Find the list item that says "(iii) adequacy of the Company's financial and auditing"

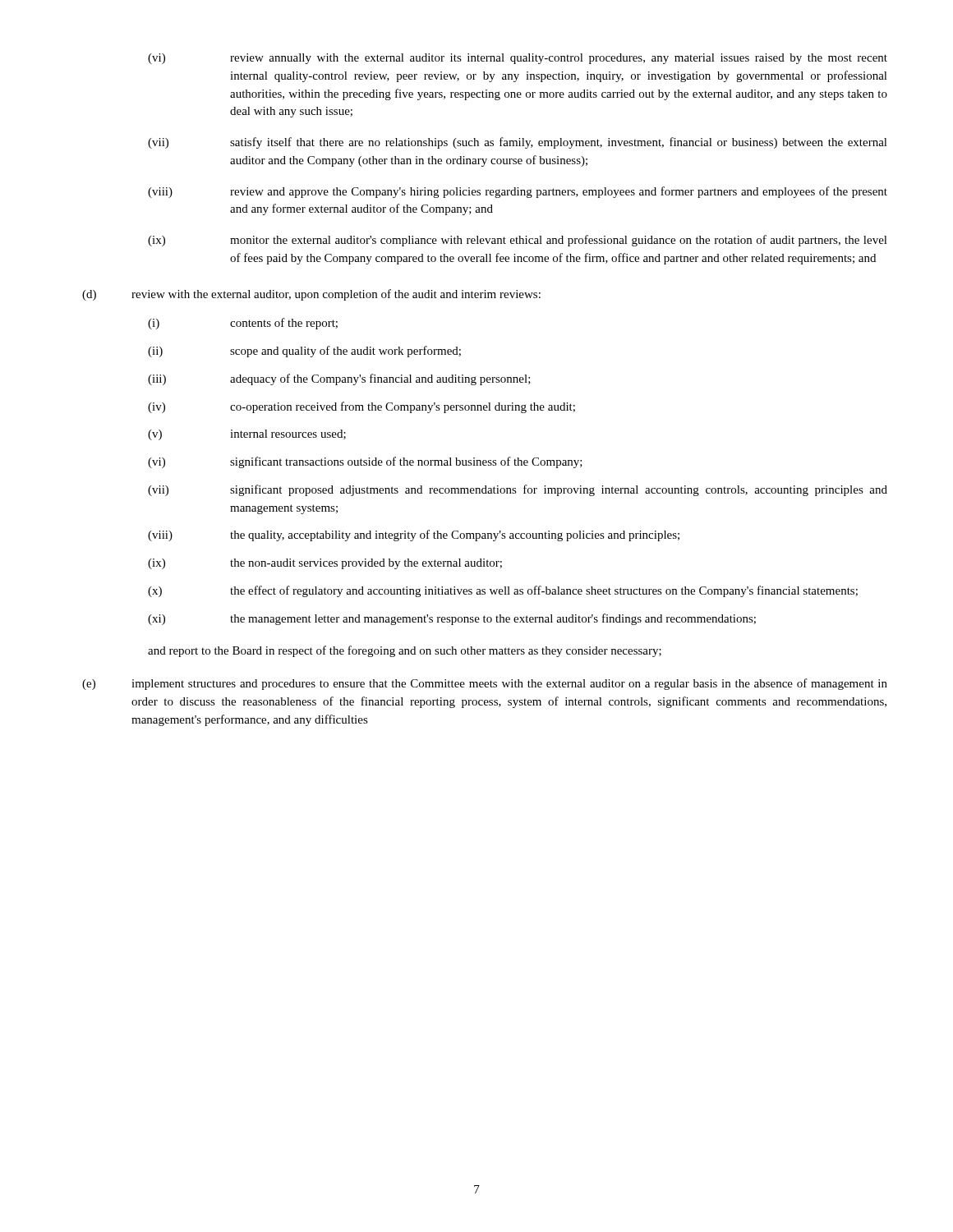(518, 379)
